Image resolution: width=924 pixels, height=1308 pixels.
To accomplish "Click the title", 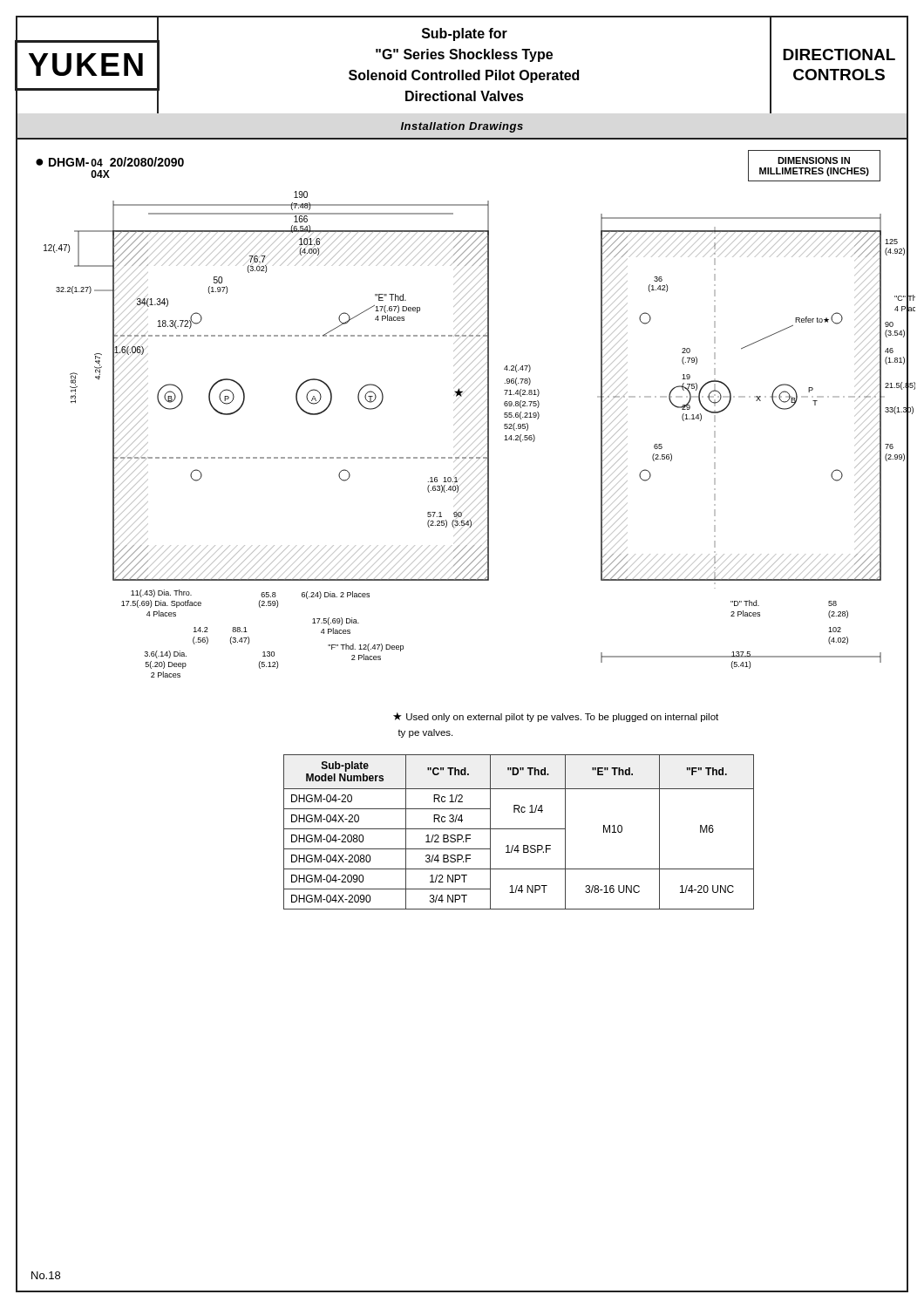I will point(839,65).
